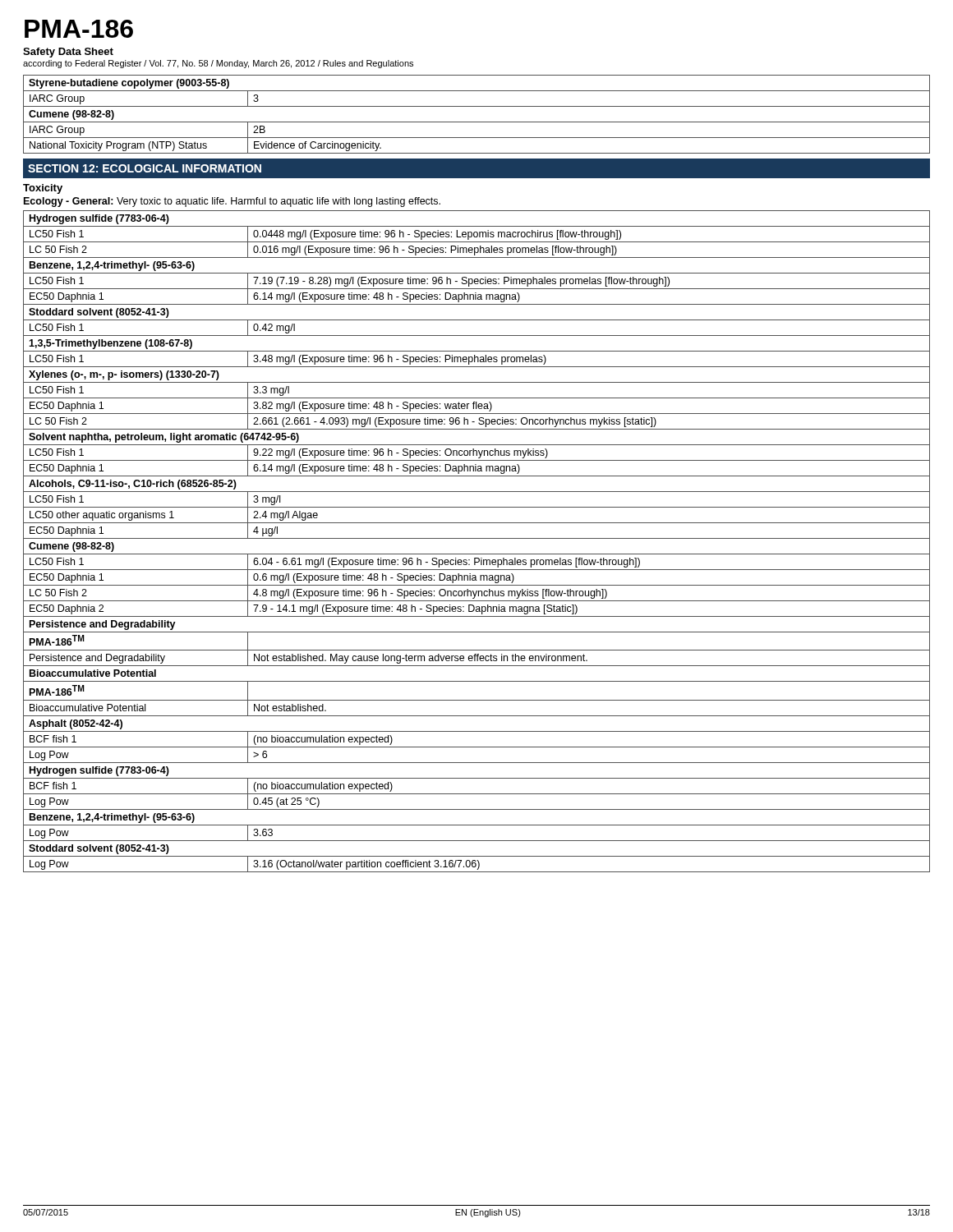Locate the table with the text "Not established."
This screenshot has height=1232, width=953.
coord(476,541)
